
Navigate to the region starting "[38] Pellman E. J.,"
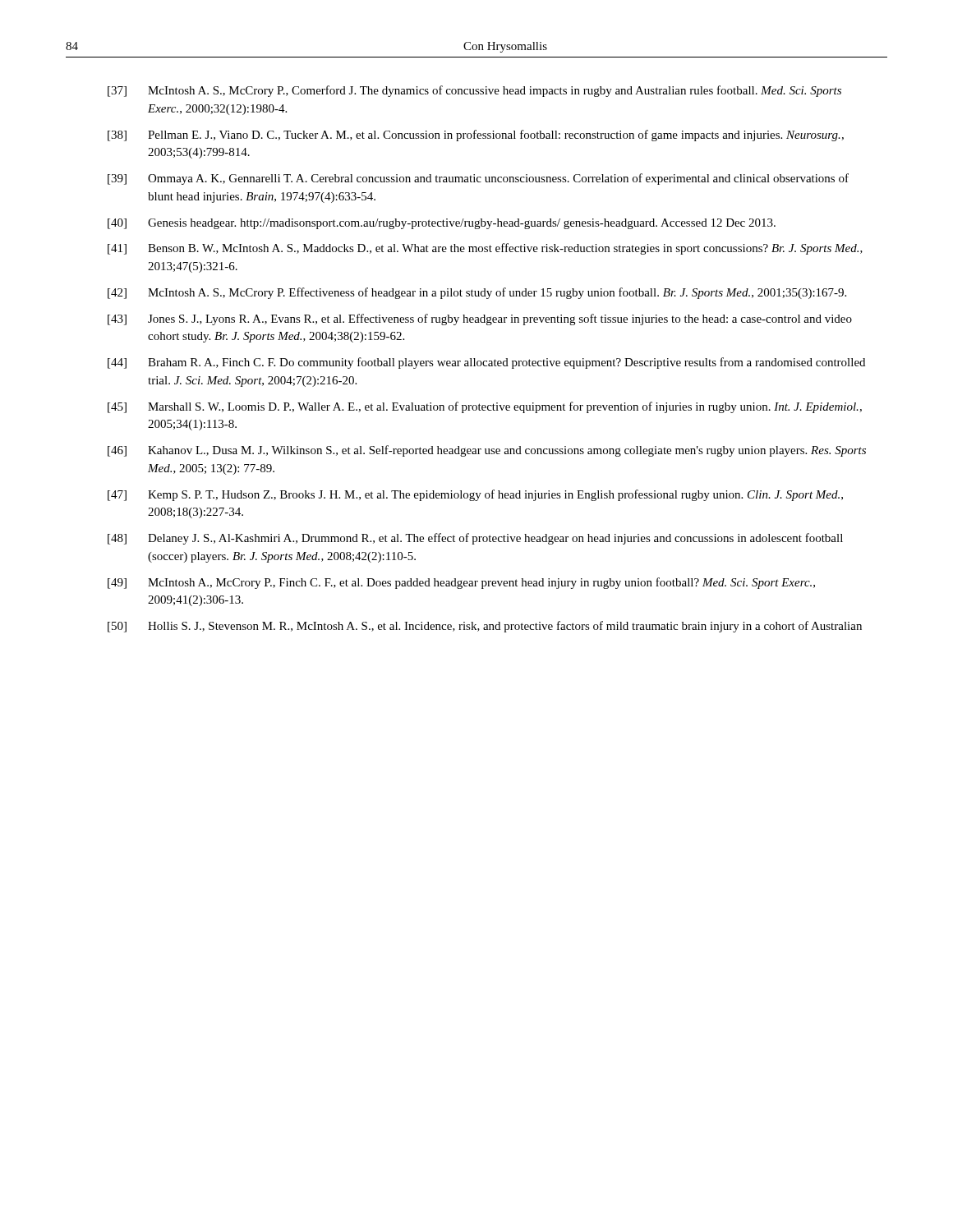pos(489,144)
